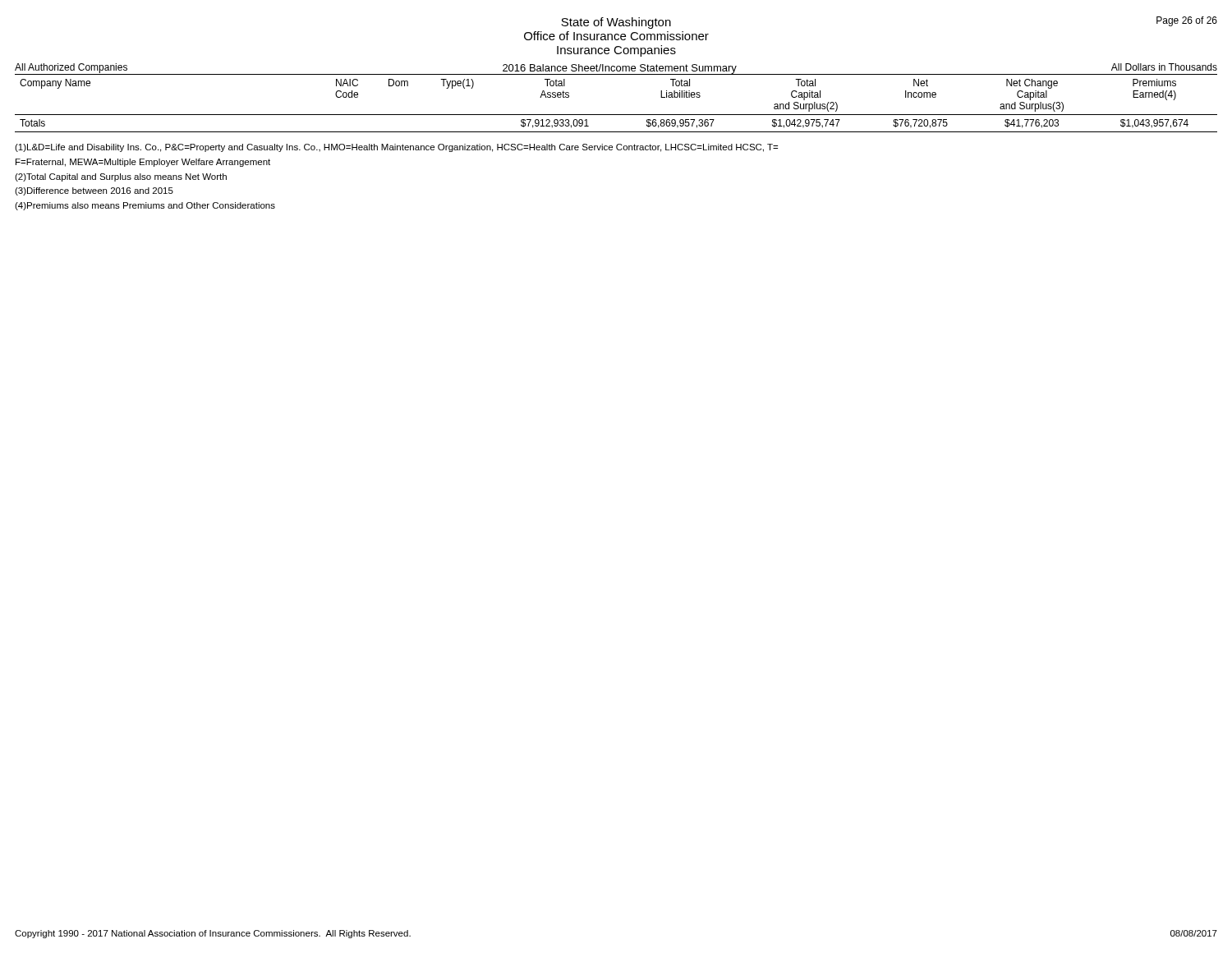Screen dimensions: 953x1232
Task: Click on the table containing "Total Assets"
Action: coord(616,103)
